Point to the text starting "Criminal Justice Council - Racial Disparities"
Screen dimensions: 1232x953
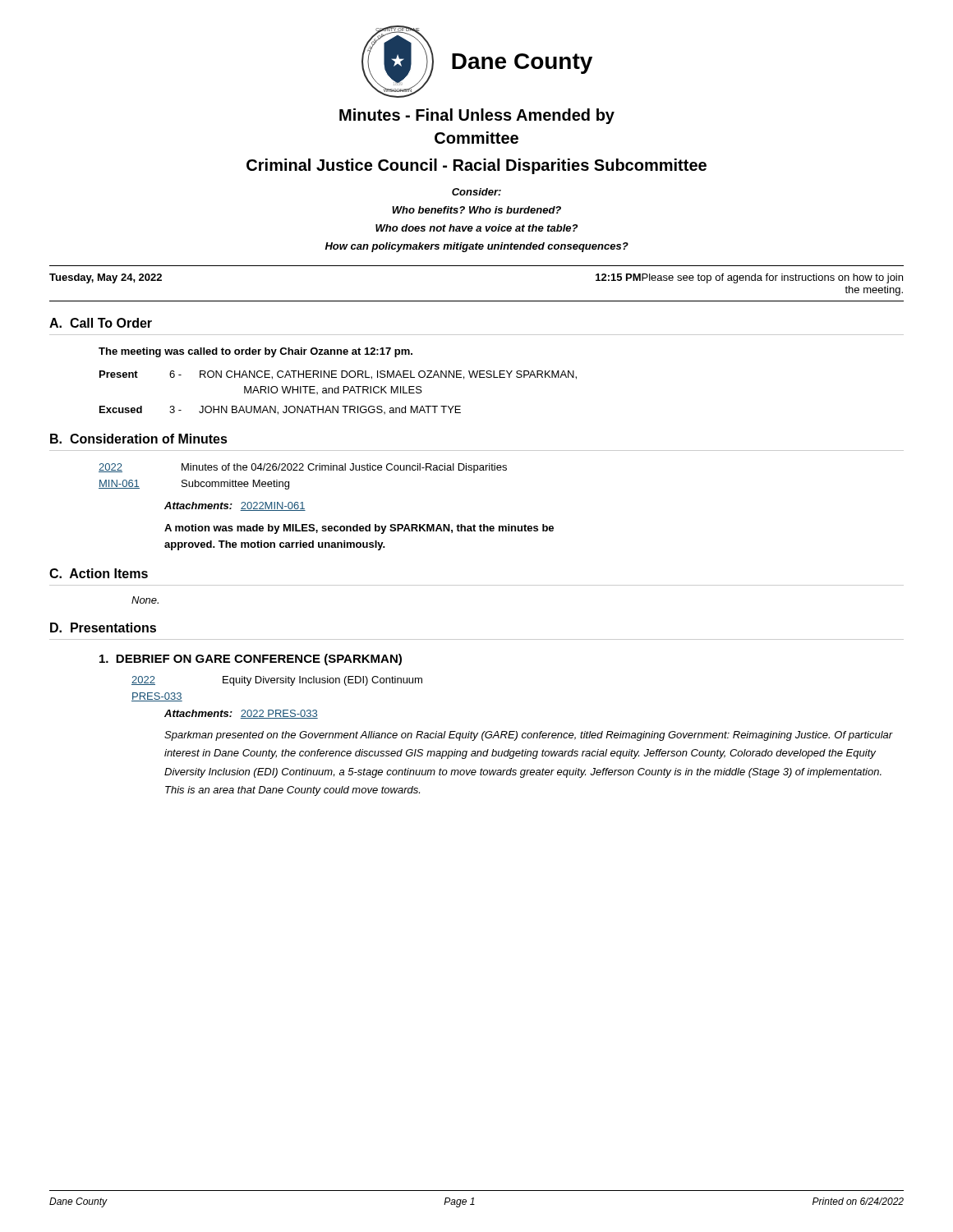coord(476,165)
